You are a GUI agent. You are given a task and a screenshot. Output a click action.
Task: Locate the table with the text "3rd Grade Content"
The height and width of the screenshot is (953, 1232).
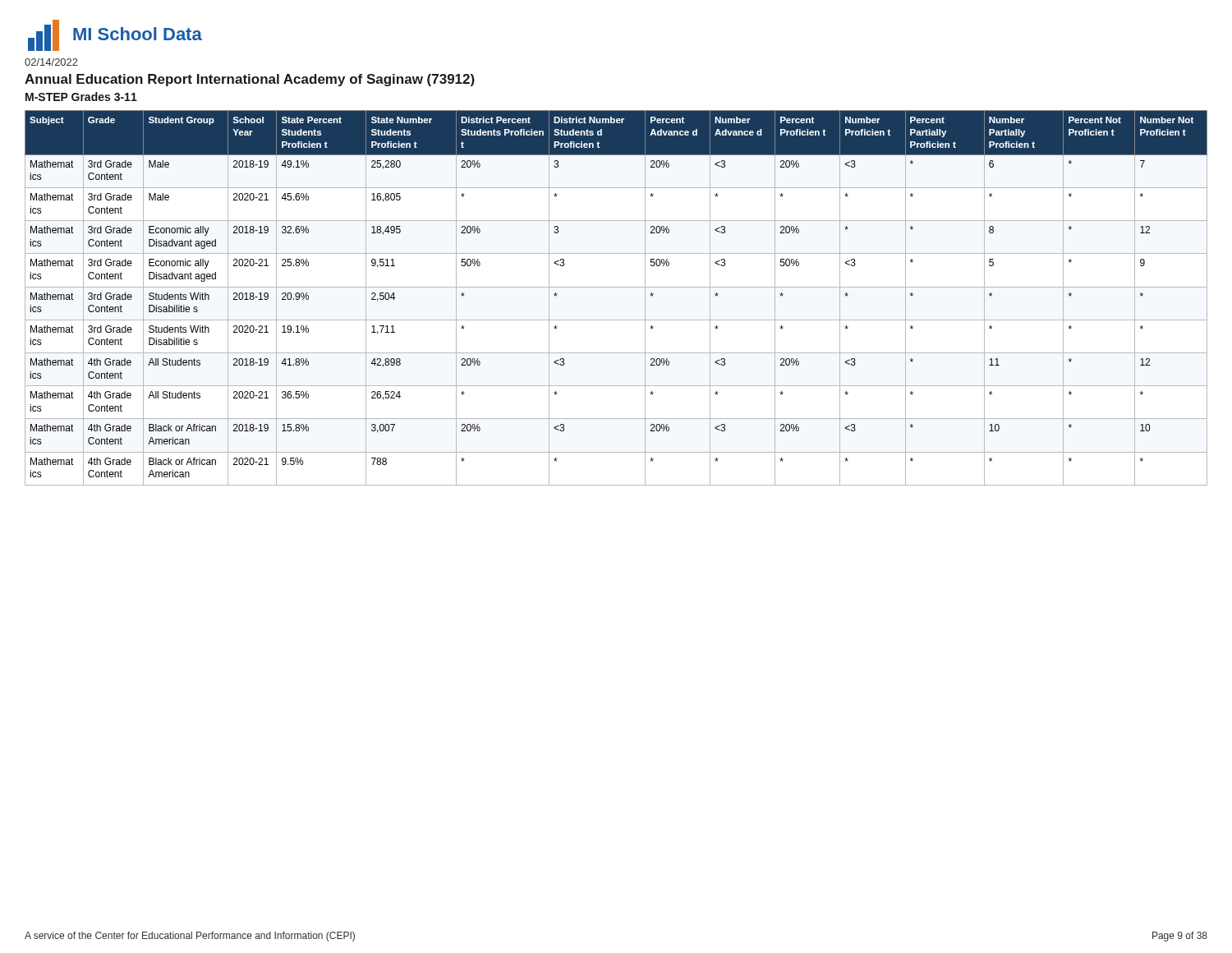(x=616, y=298)
